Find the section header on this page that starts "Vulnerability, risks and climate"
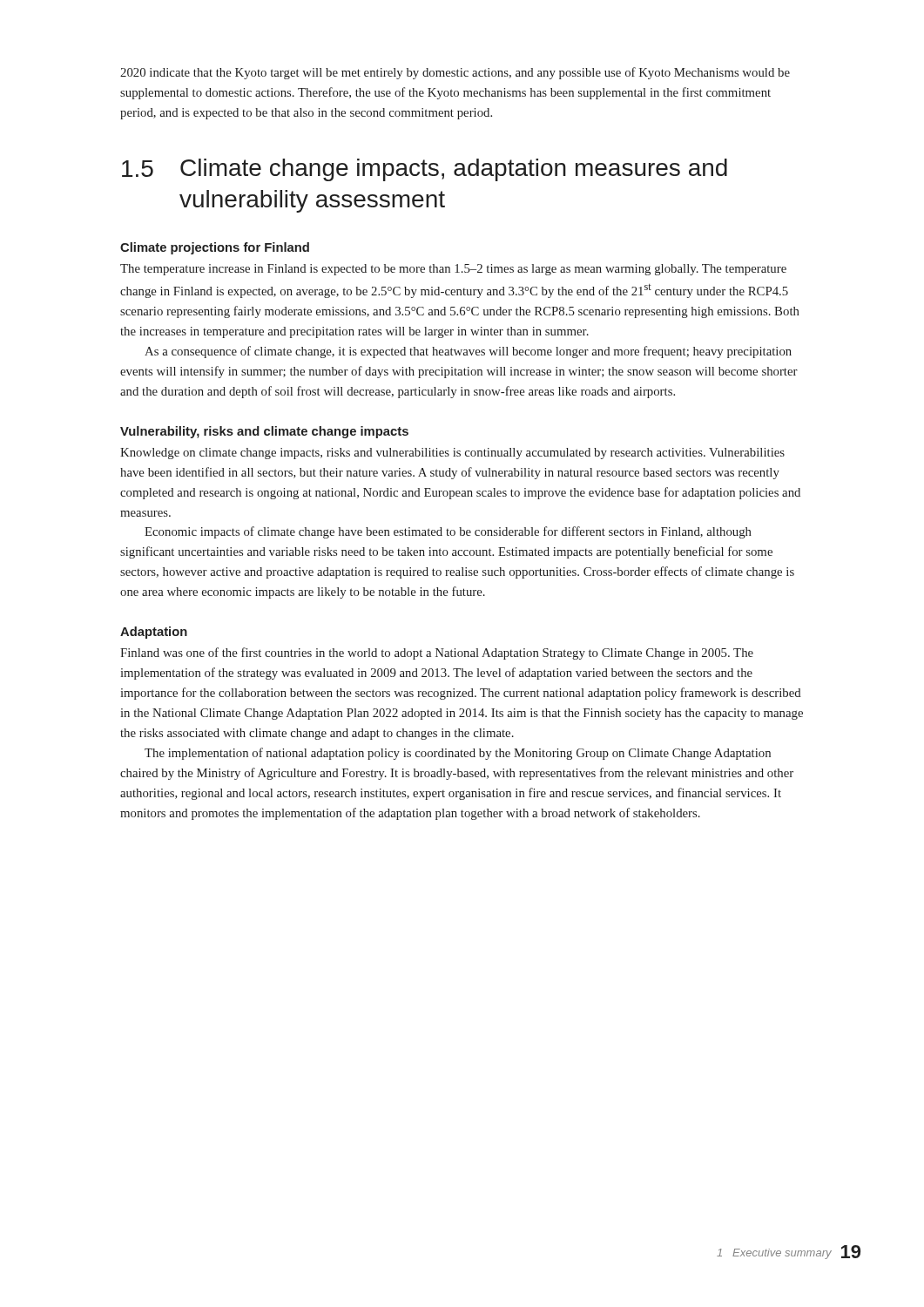924x1307 pixels. [x=264, y=431]
